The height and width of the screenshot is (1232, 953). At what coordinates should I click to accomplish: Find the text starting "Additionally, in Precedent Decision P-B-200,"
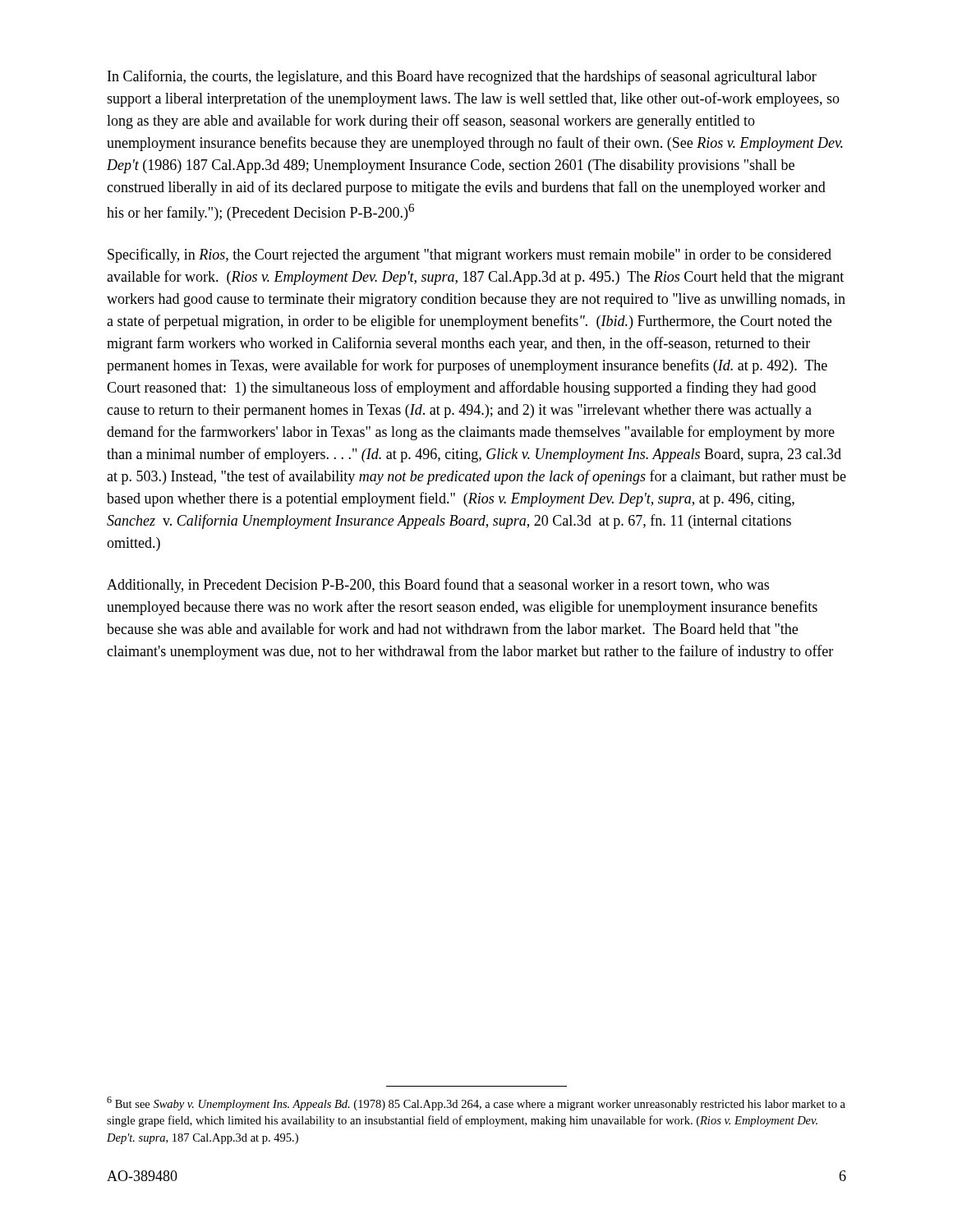470,618
